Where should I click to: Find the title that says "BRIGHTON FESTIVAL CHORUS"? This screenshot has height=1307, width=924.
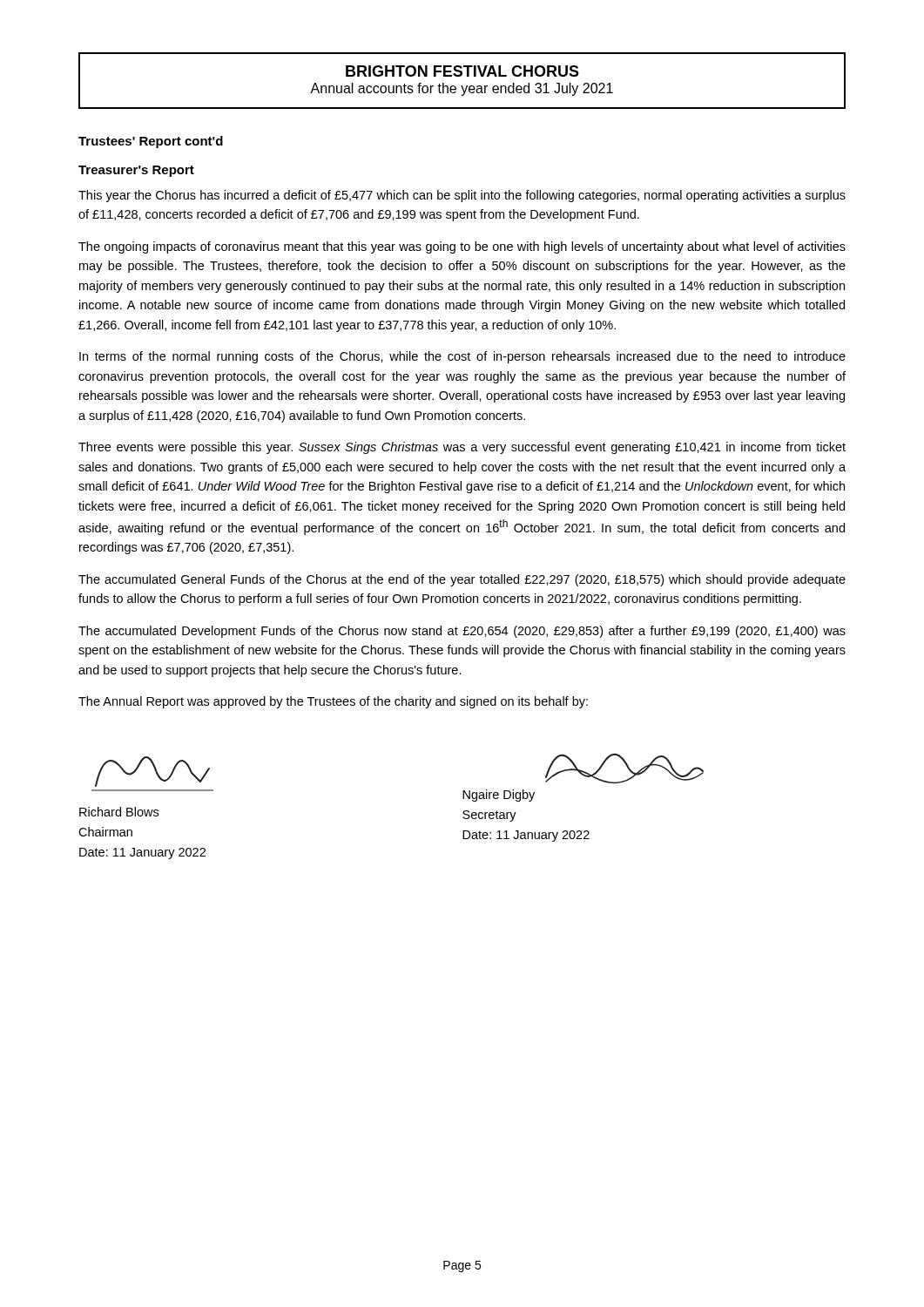pyautogui.click(x=462, y=80)
